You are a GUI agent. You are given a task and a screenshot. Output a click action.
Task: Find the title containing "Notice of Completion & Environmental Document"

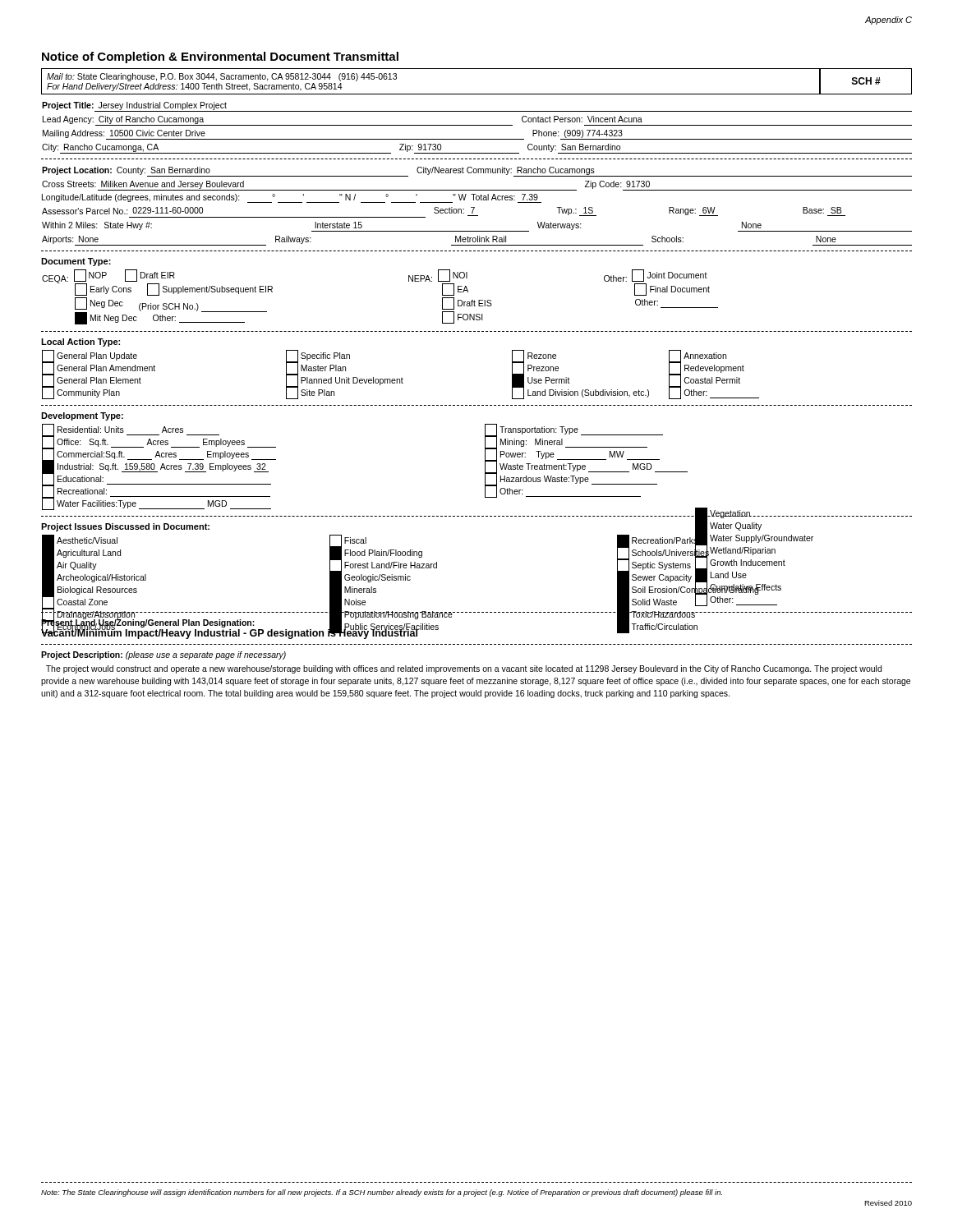tap(220, 56)
